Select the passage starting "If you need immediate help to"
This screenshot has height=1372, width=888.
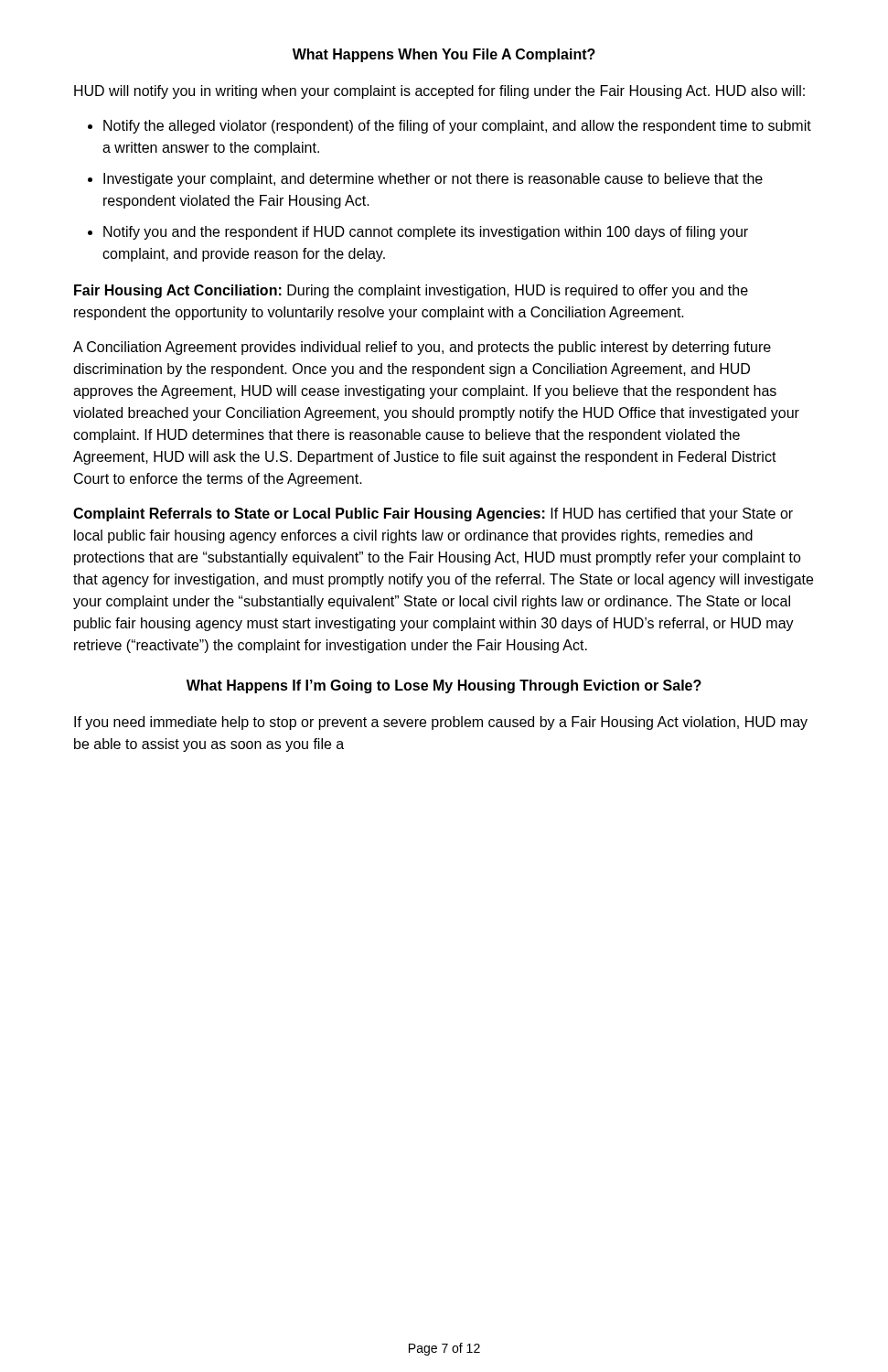440,733
